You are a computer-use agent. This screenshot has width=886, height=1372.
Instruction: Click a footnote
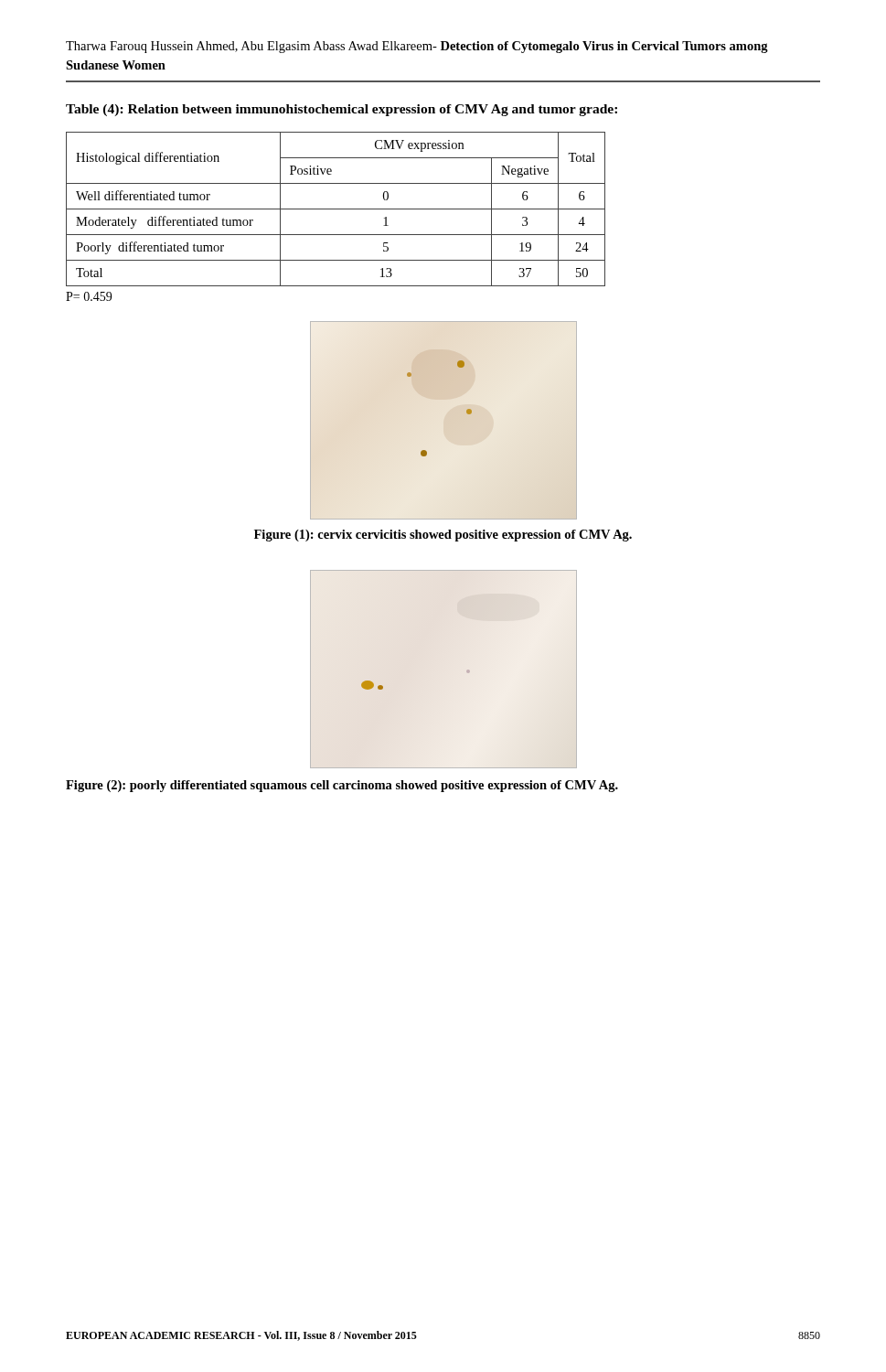(89, 296)
